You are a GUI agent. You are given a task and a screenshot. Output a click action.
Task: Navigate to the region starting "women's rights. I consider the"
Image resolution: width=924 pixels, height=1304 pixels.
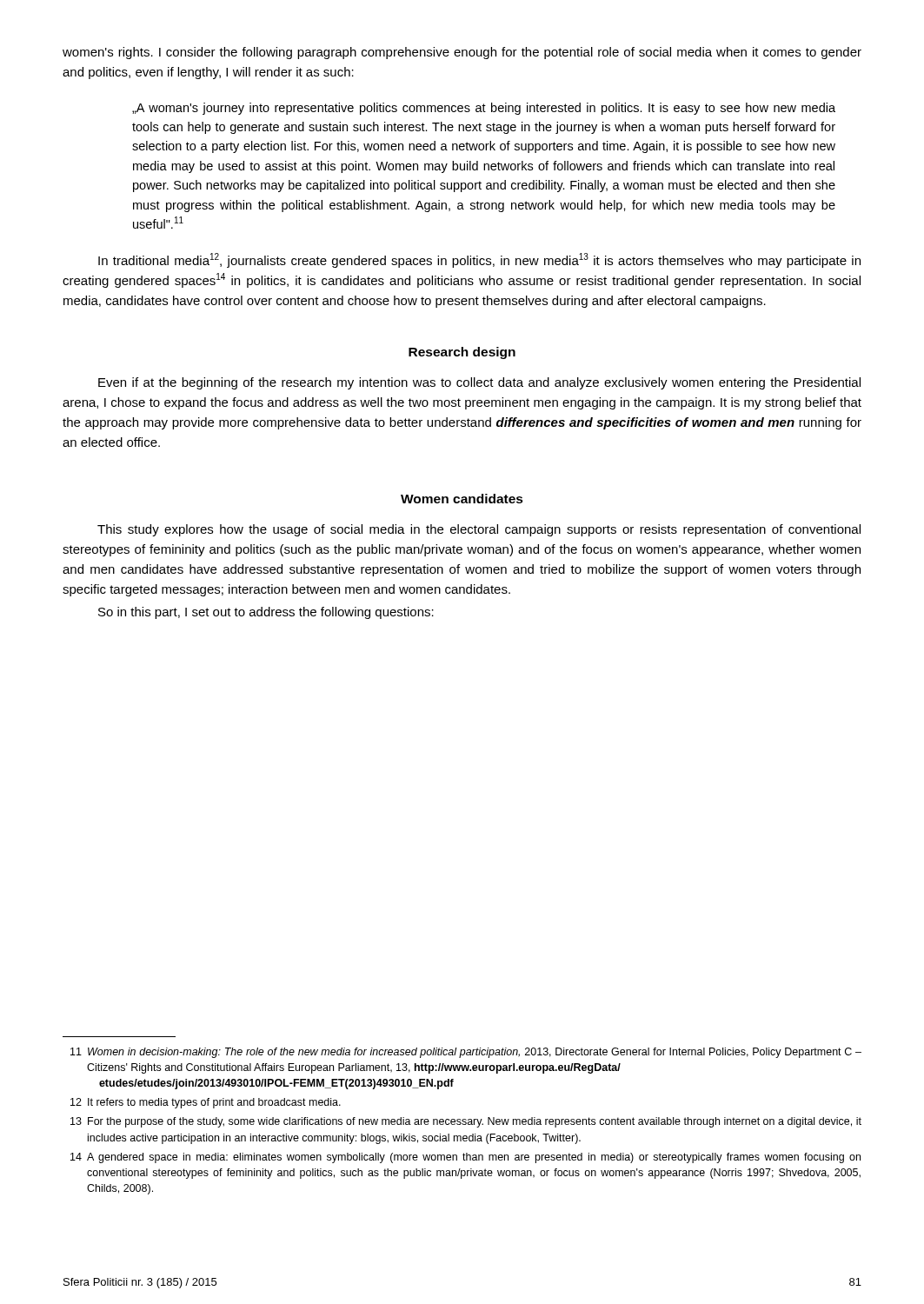click(x=462, y=62)
